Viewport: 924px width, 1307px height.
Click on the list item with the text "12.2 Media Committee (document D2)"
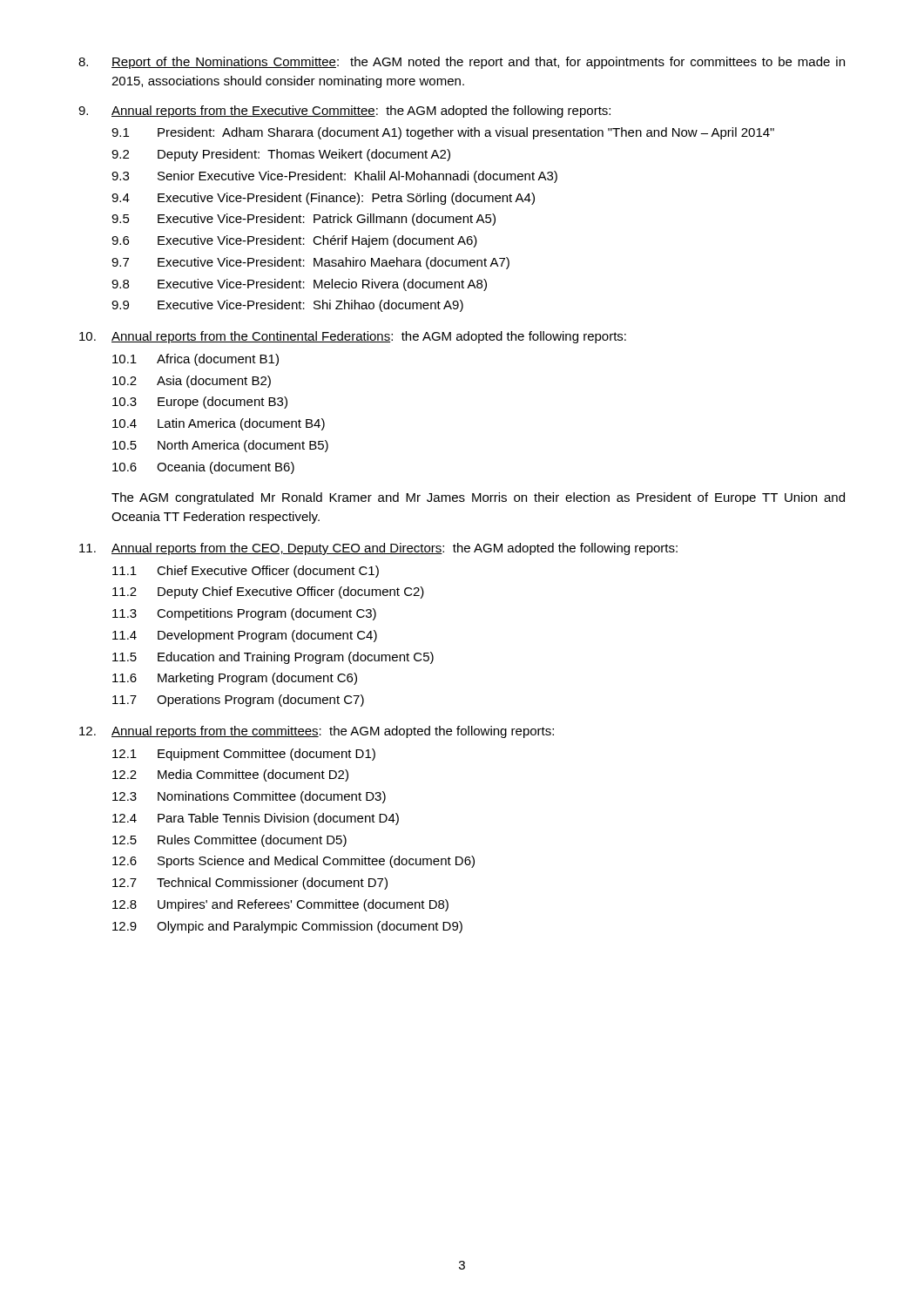pos(230,775)
